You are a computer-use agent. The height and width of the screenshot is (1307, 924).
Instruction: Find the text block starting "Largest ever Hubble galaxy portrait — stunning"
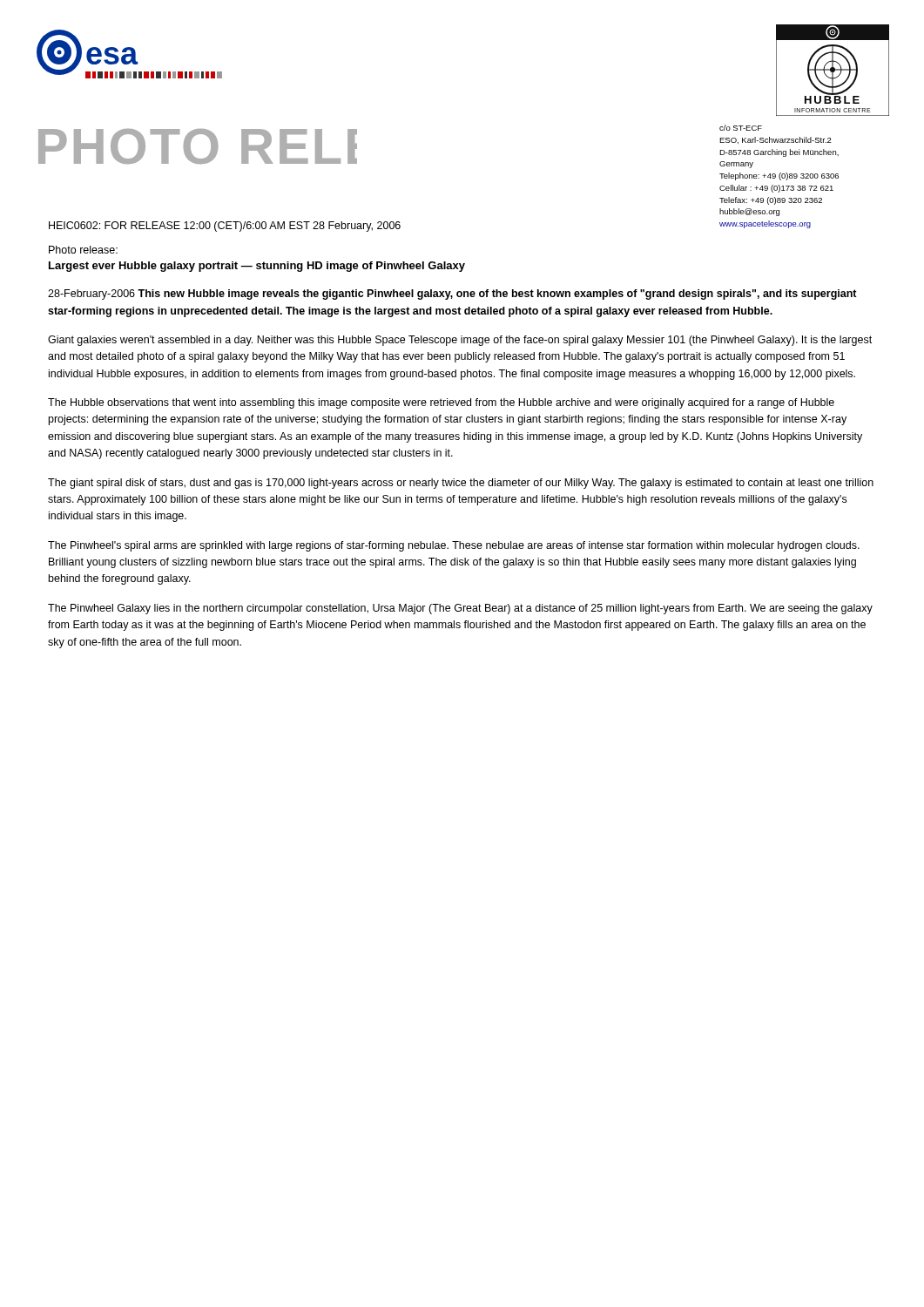tap(256, 265)
